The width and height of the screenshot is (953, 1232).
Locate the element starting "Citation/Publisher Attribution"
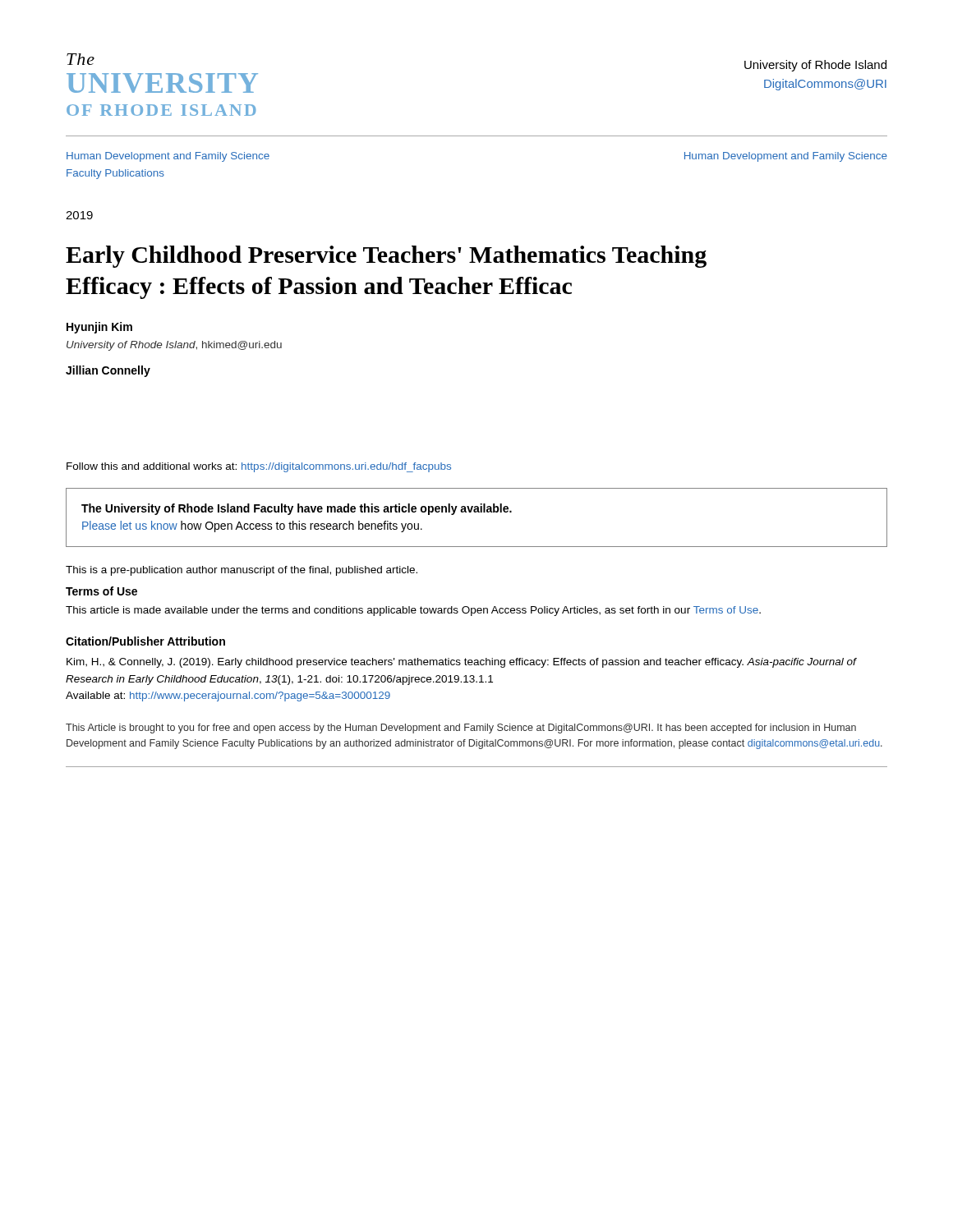pyautogui.click(x=146, y=642)
